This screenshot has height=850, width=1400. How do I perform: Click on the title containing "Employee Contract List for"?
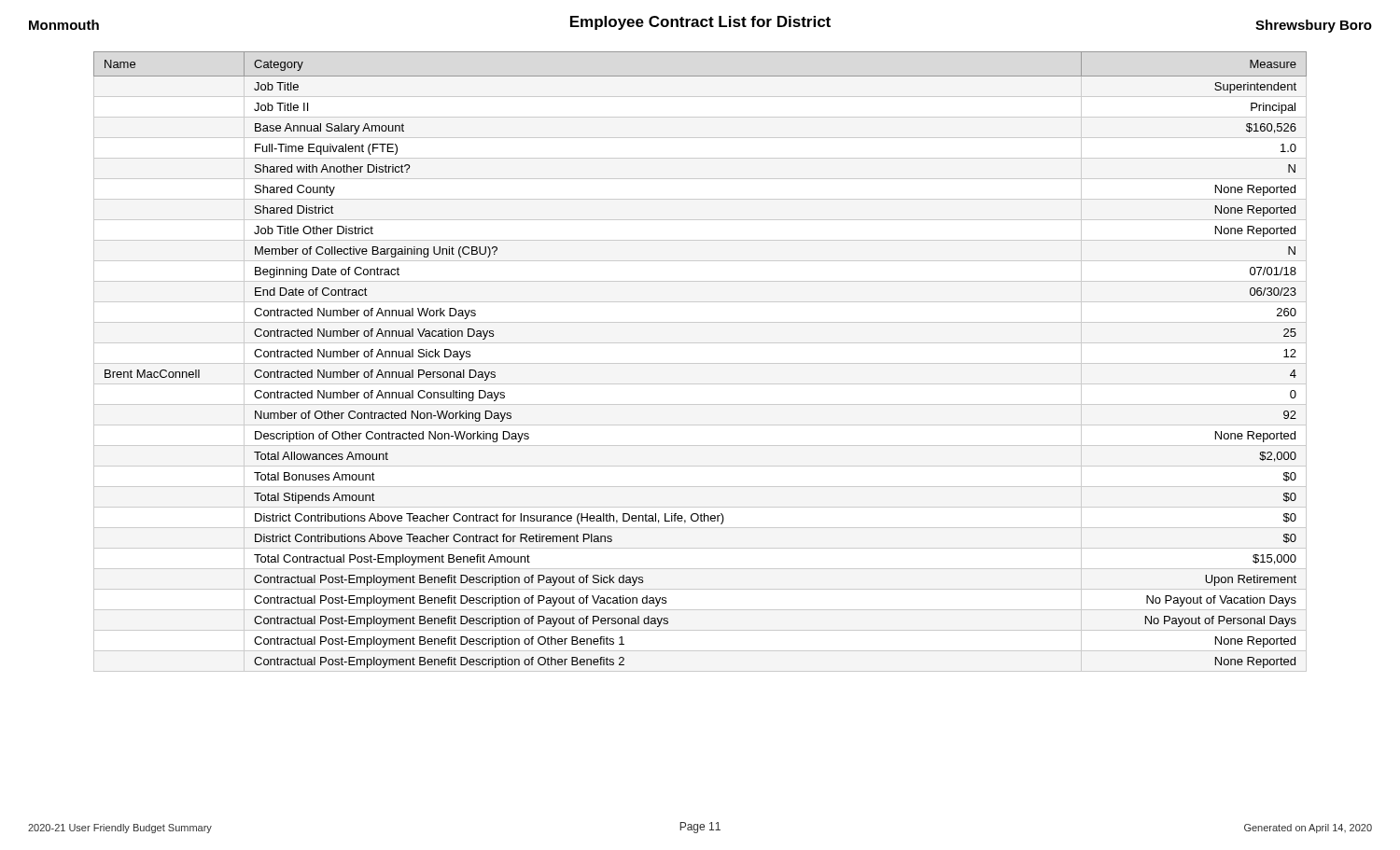coord(700,22)
